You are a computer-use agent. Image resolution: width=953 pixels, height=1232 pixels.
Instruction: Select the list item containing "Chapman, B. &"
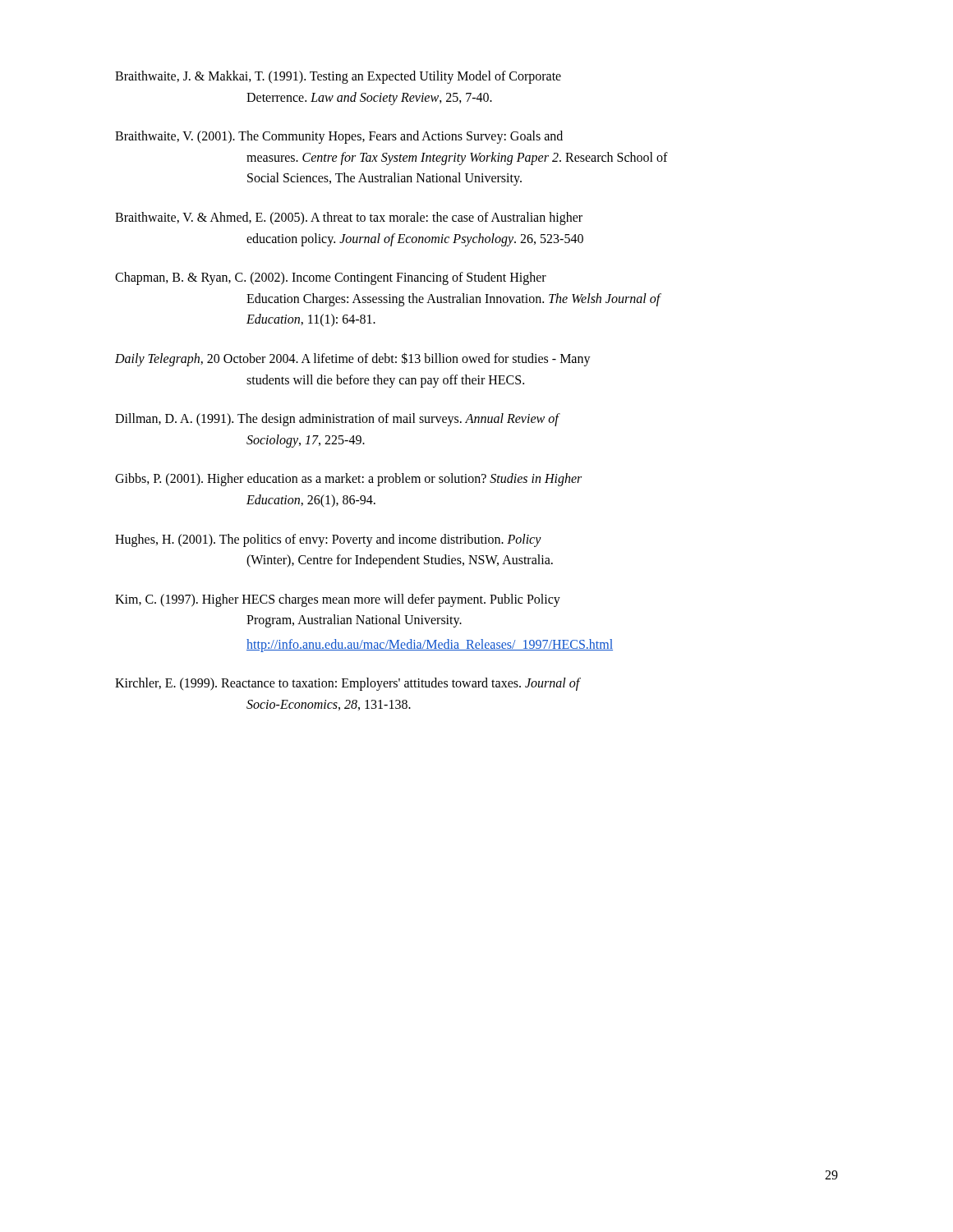tap(476, 299)
